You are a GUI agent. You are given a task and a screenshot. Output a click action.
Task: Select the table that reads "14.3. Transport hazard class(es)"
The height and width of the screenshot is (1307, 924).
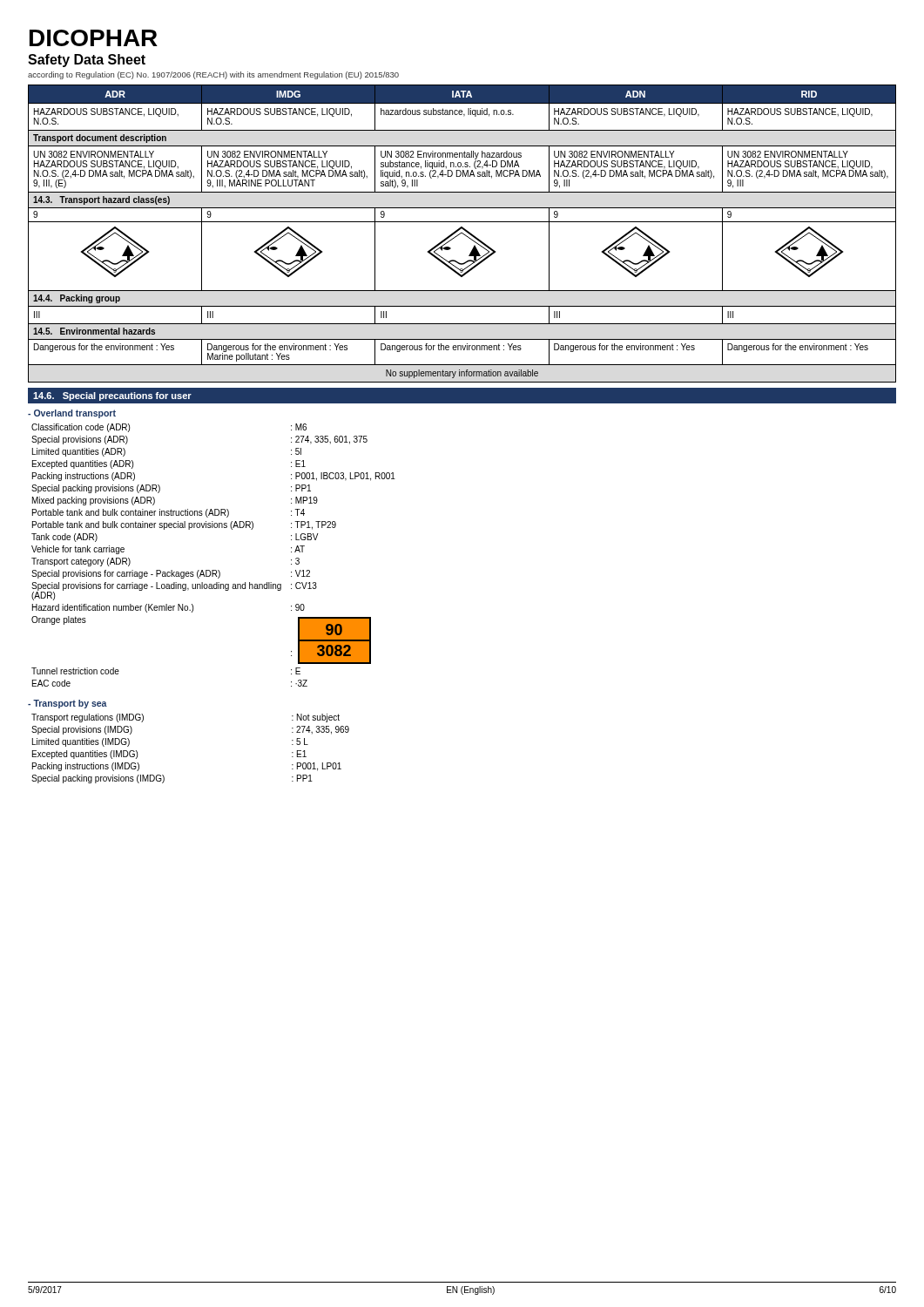point(462,234)
